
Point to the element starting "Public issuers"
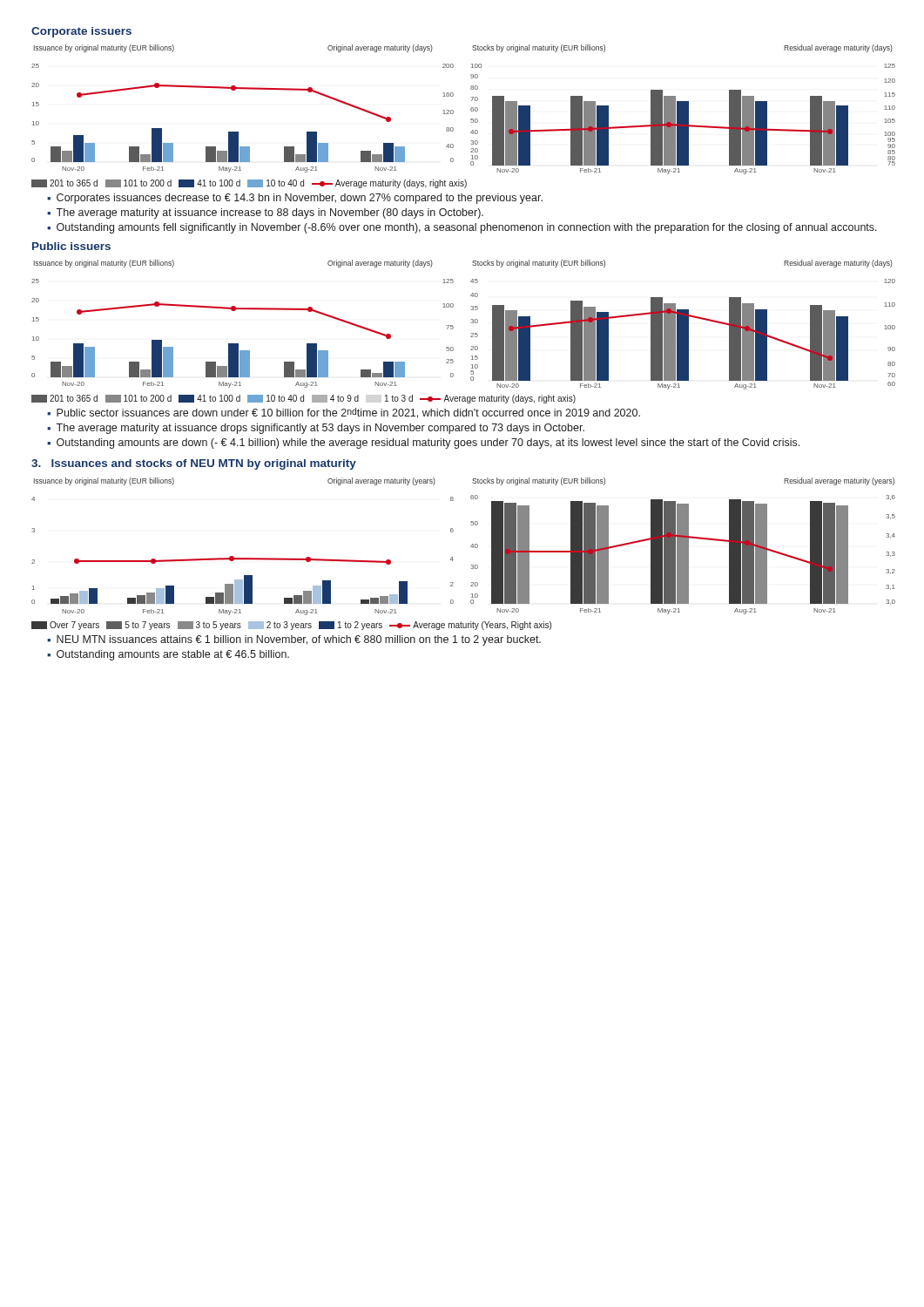click(71, 246)
